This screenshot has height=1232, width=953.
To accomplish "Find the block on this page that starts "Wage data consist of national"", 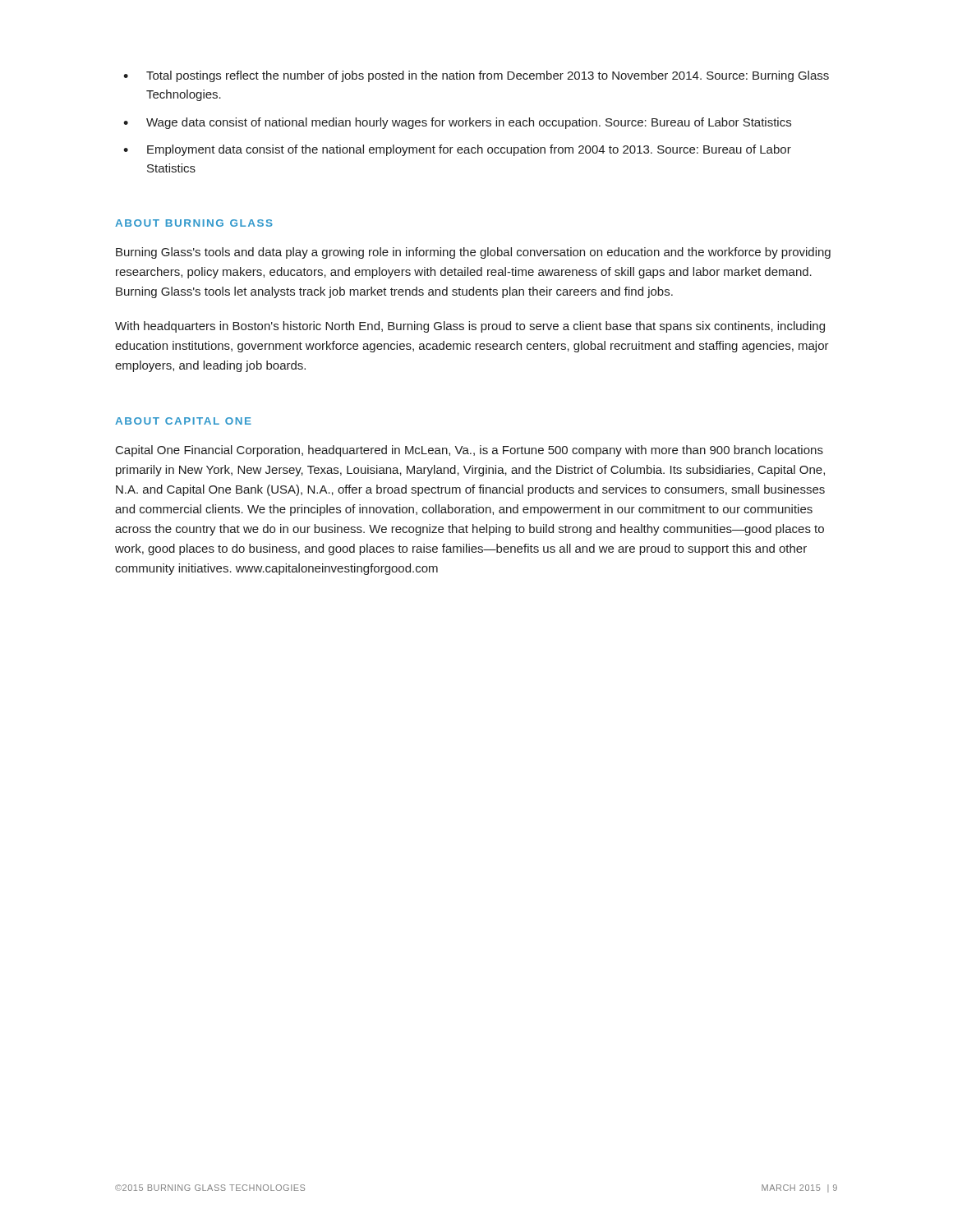I will (x=469, y=122).
